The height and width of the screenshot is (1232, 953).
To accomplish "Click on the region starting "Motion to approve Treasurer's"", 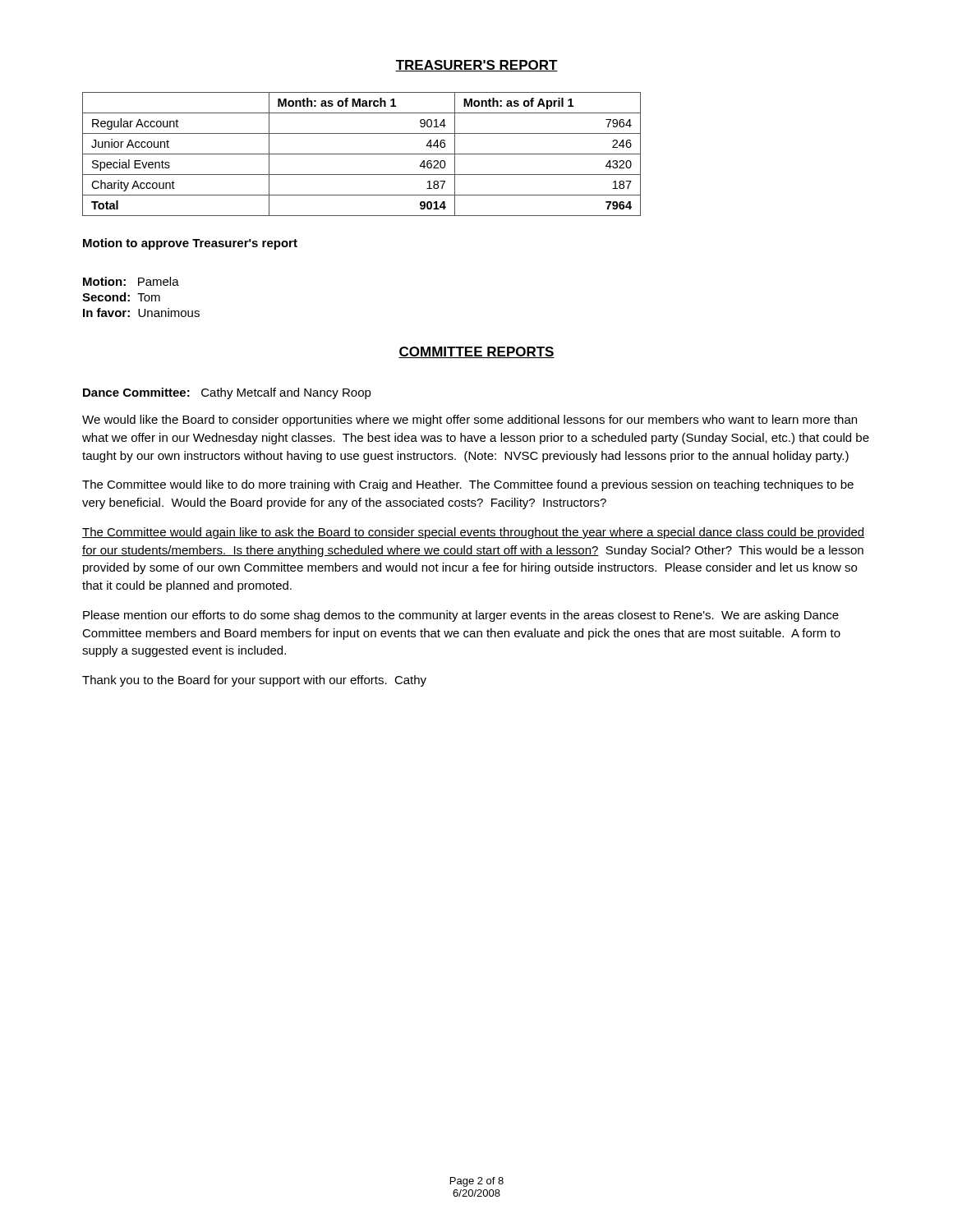I will click(x=190, y=244).
